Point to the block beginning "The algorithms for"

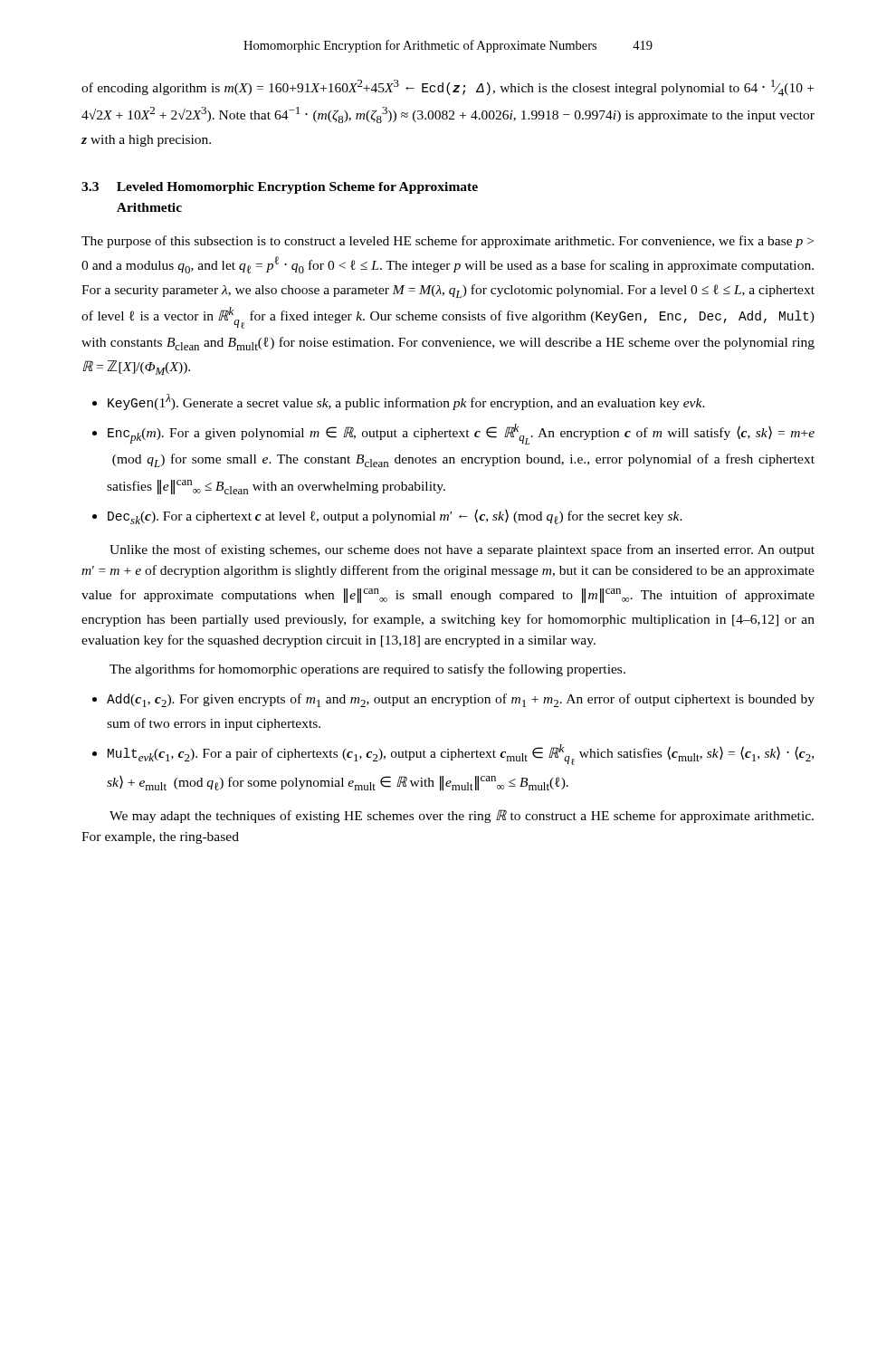coord(368,668)
